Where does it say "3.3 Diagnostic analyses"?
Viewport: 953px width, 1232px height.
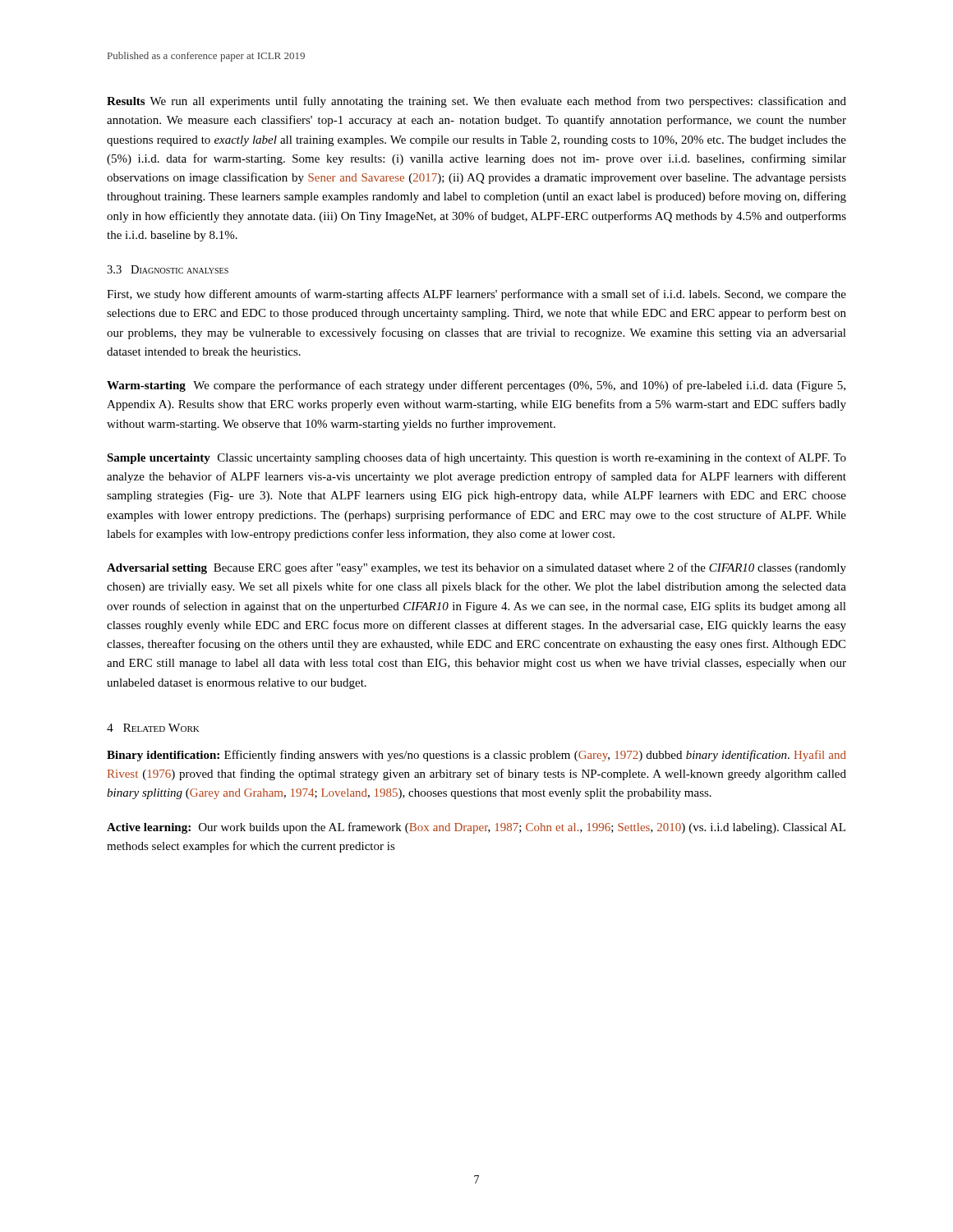click(x=168, y=269)
